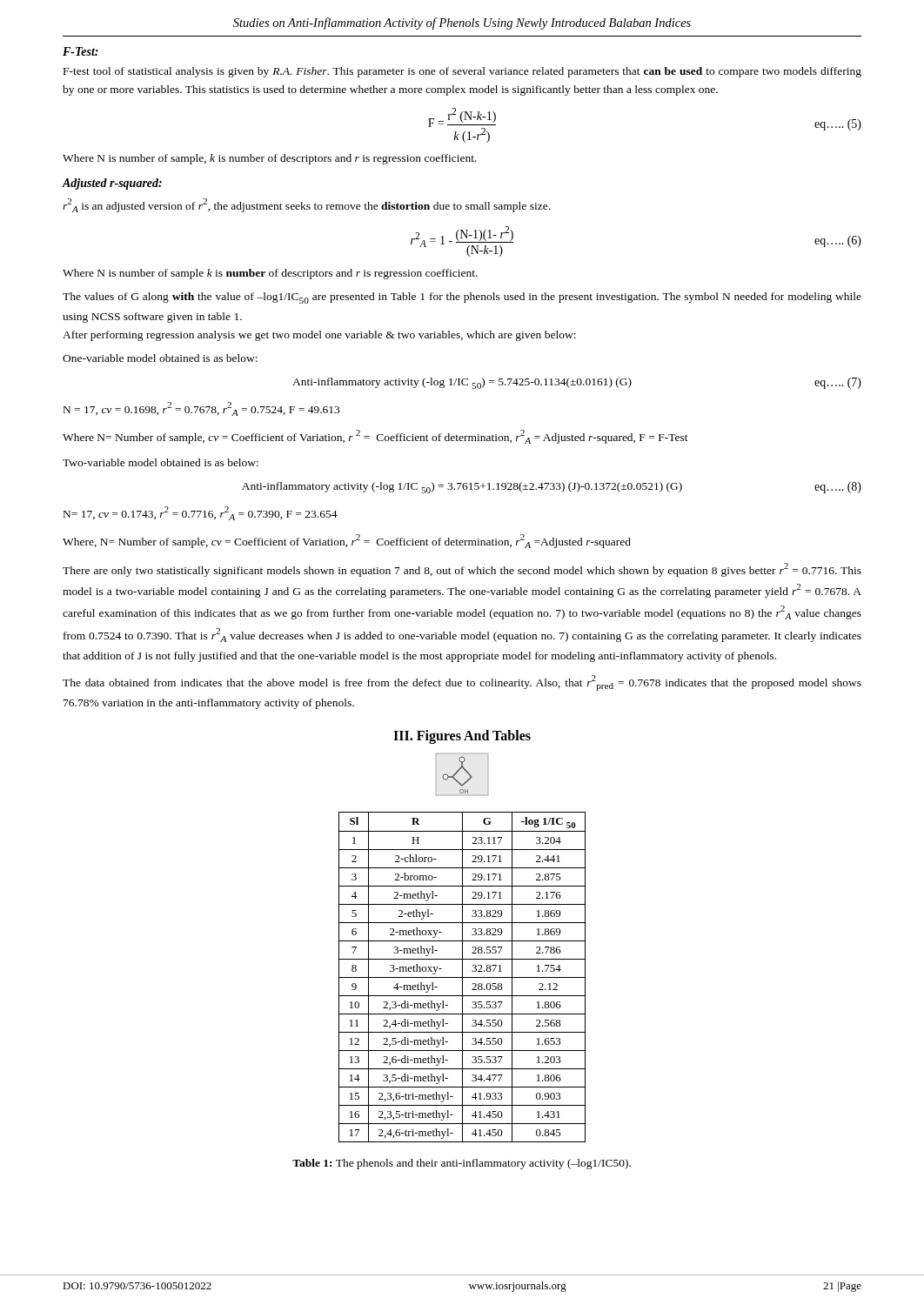Select the region starting "Where, N= Number of sample, cv ="
Screen dimensions: 1305x924
pyautogui.click(x=347, y=541)
